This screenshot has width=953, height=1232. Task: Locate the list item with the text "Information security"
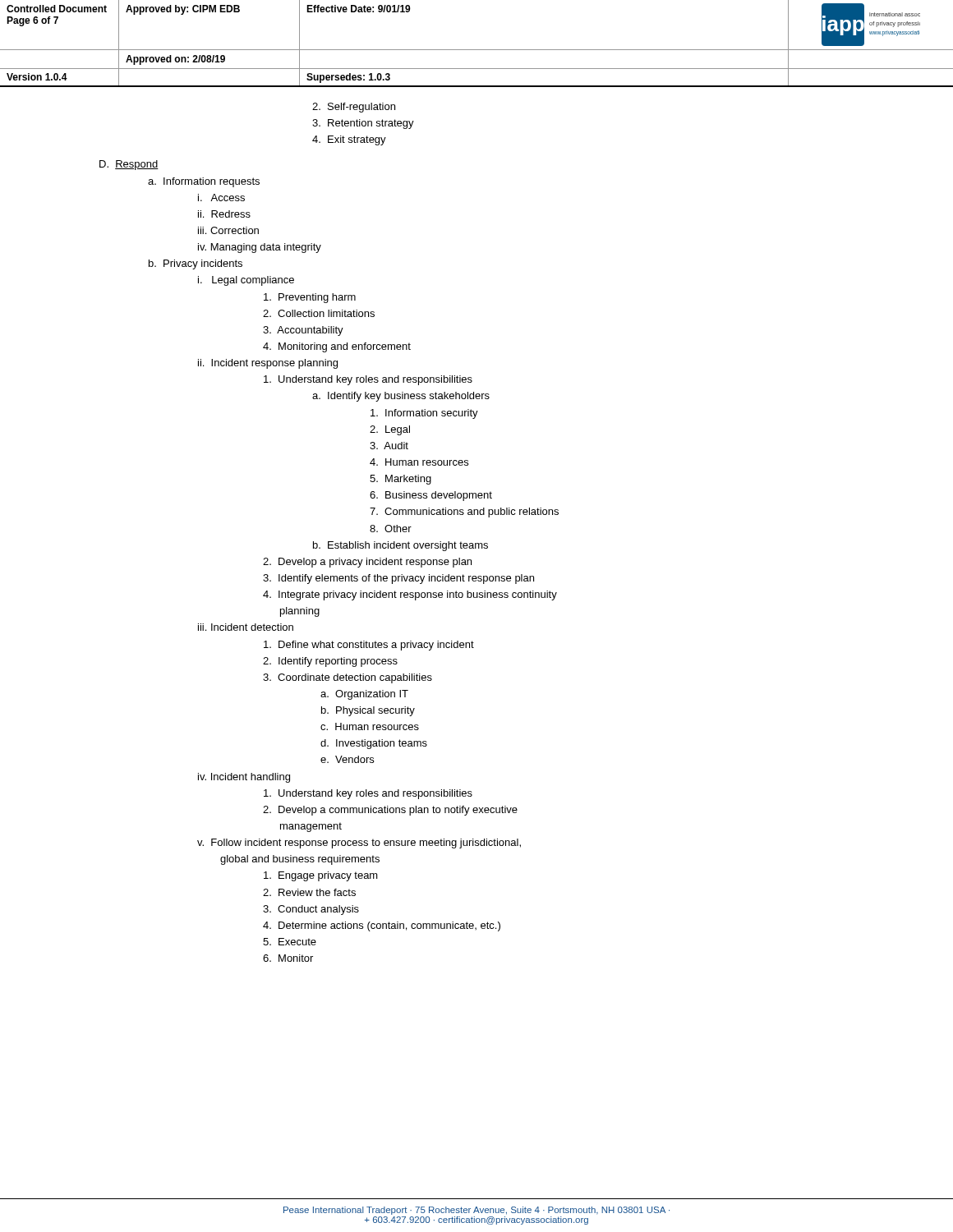pyautogui.click(x=424, y=412)
